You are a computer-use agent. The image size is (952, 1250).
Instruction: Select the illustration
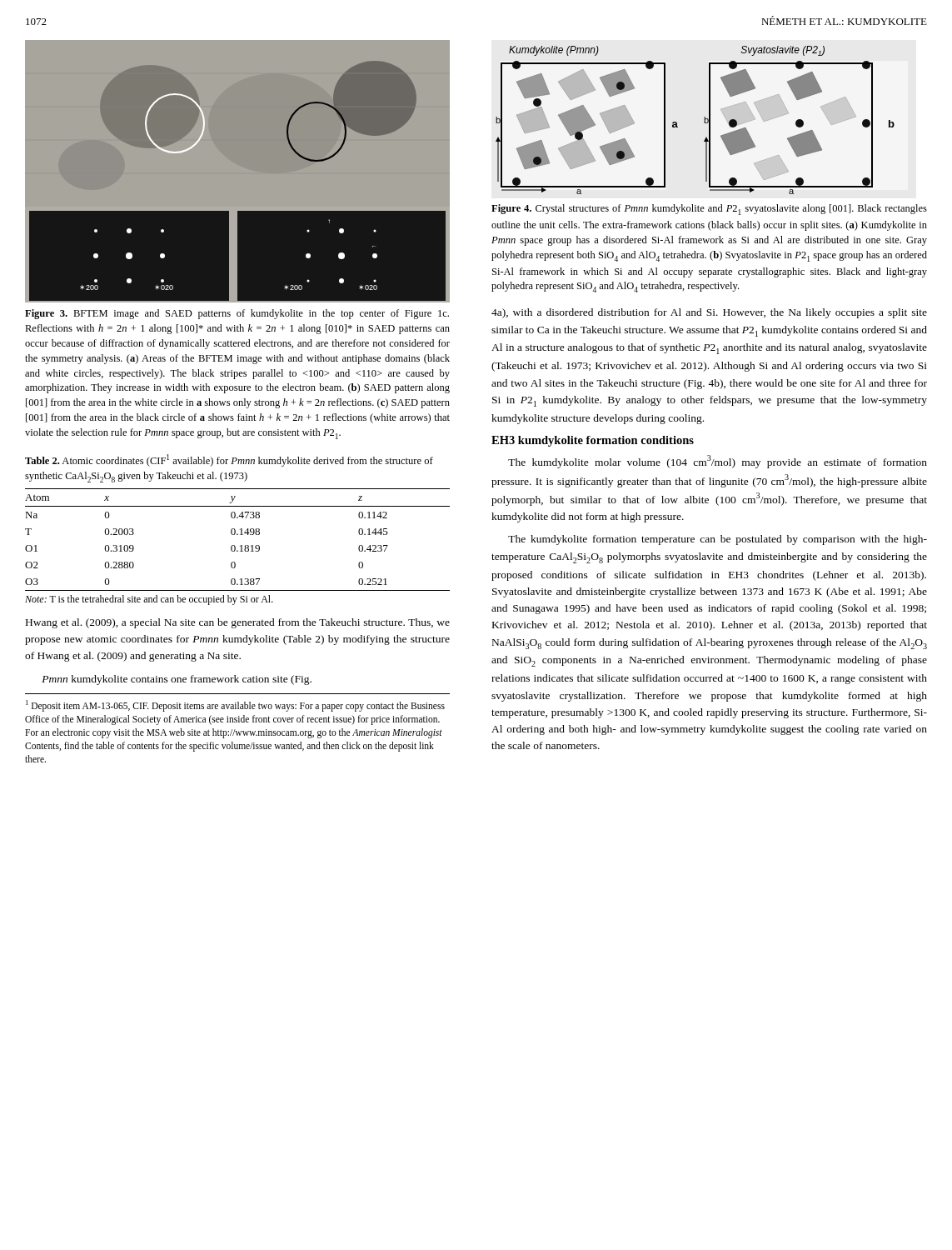click(704, 119)
